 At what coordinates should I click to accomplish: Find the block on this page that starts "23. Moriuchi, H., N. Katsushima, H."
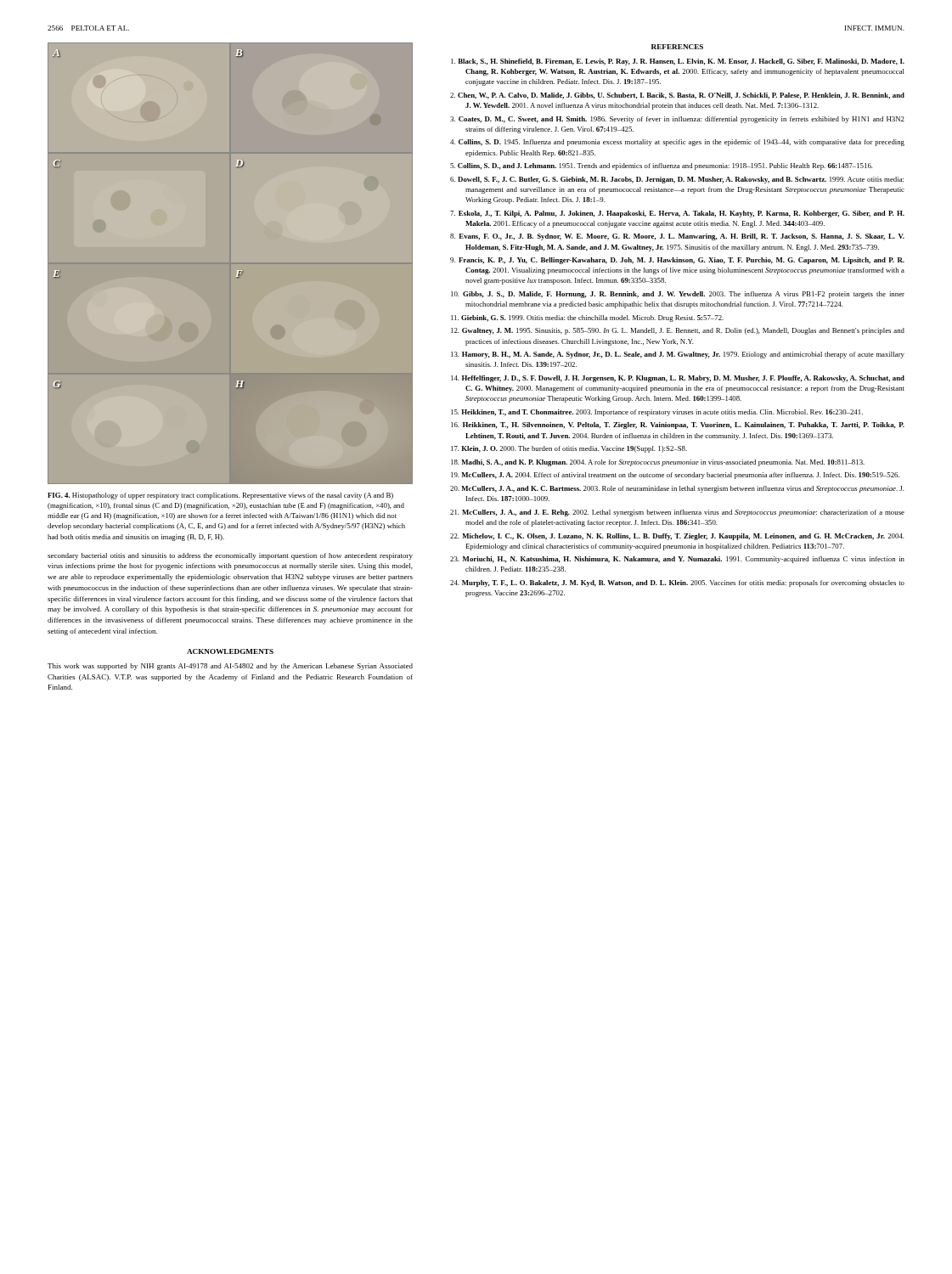(x=677, y=564)
